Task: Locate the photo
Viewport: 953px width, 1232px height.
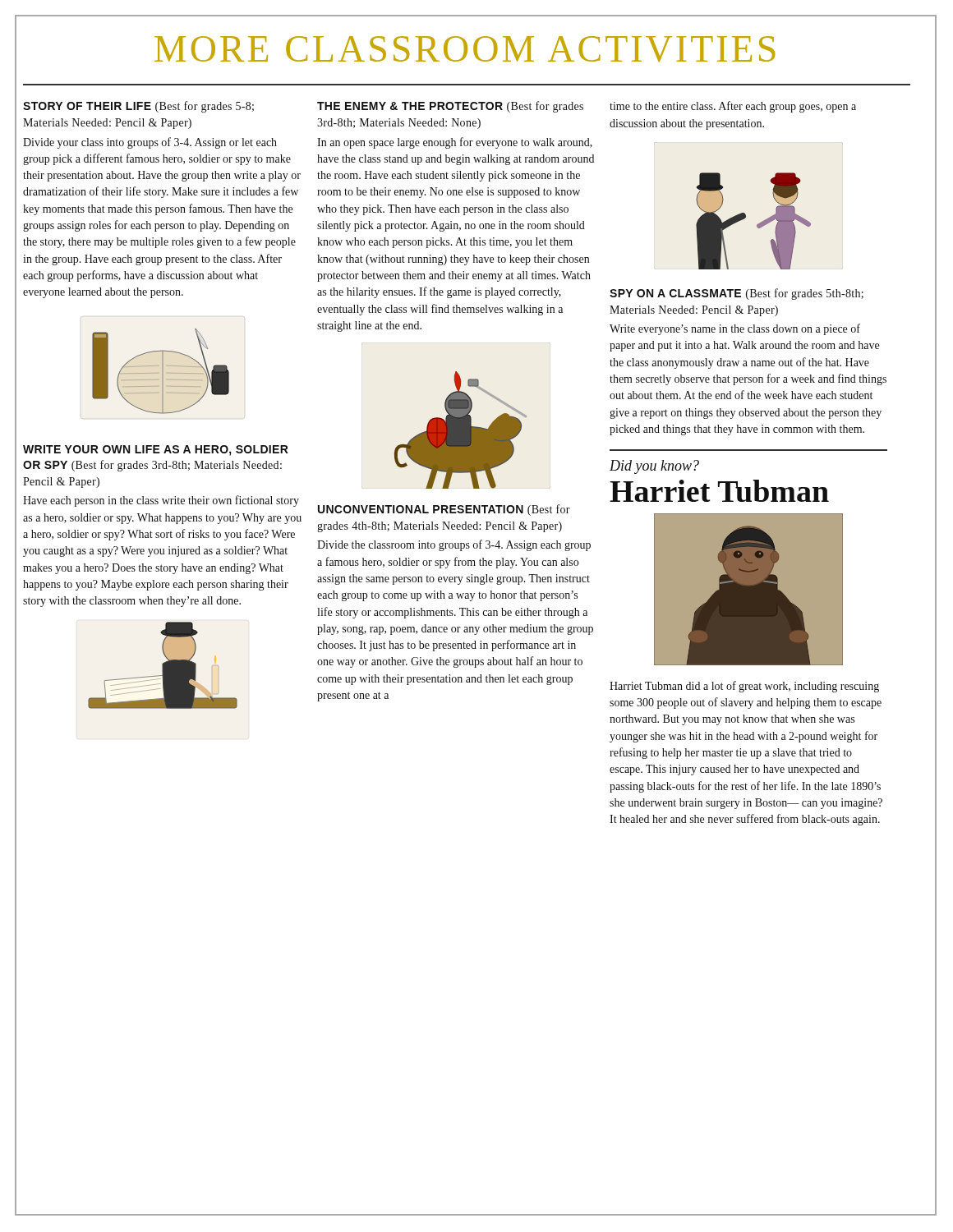Action: coord(748,592)
